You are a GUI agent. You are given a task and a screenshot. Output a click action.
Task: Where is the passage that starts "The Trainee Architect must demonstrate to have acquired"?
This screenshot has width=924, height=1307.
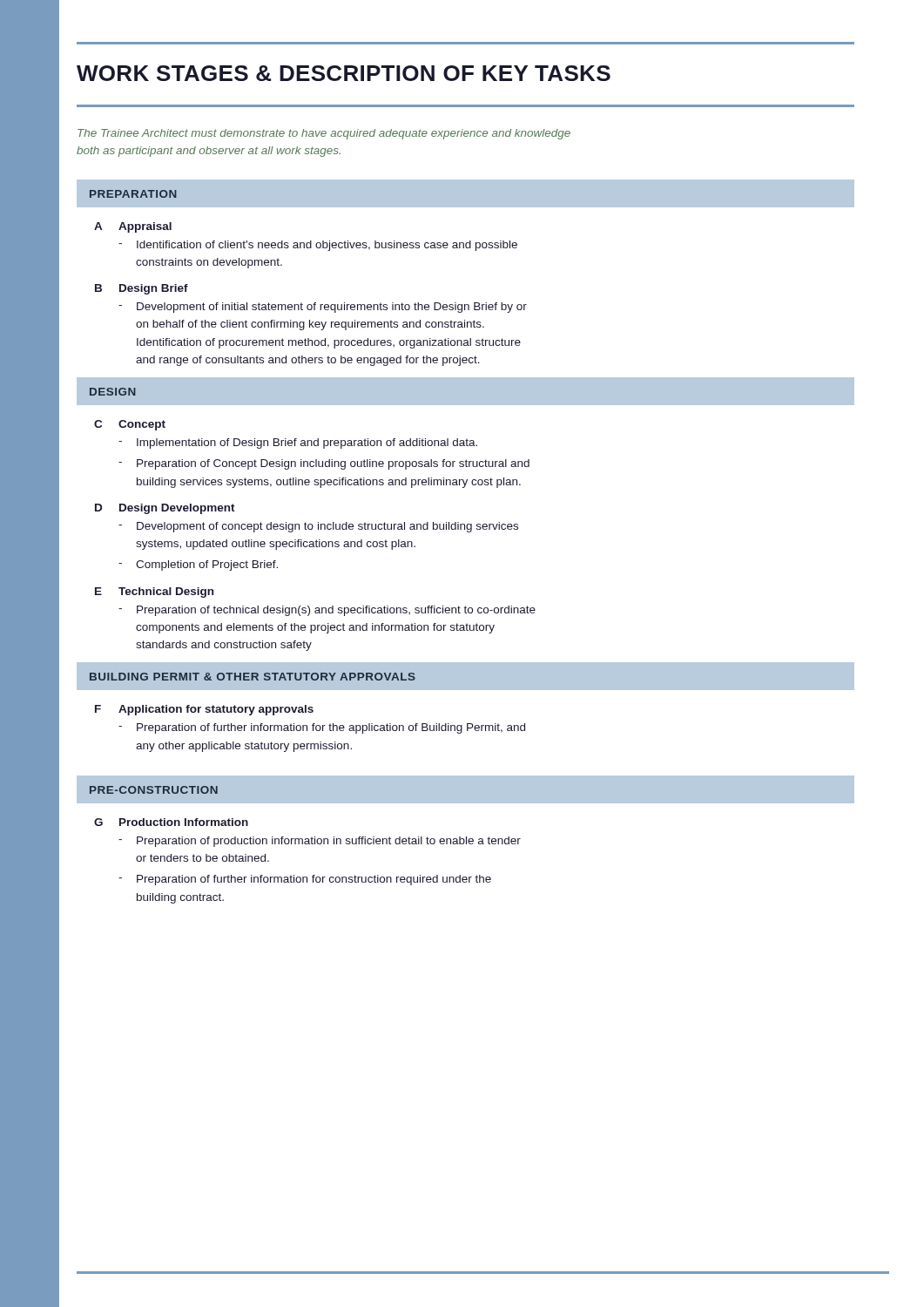click(324, 142)
